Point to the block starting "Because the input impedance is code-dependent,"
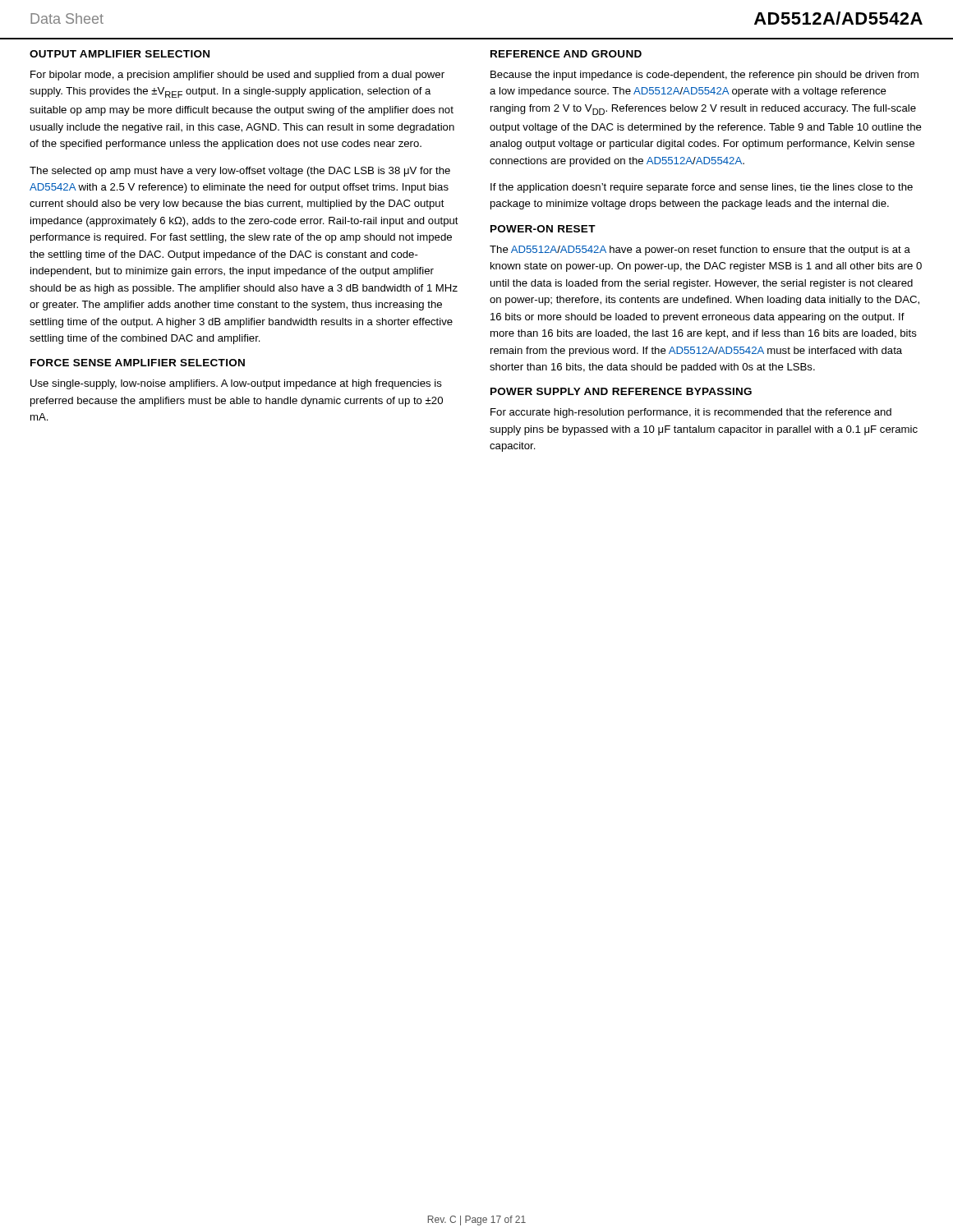Screen dimensions: 1232x953 click(x=706, y=117)
